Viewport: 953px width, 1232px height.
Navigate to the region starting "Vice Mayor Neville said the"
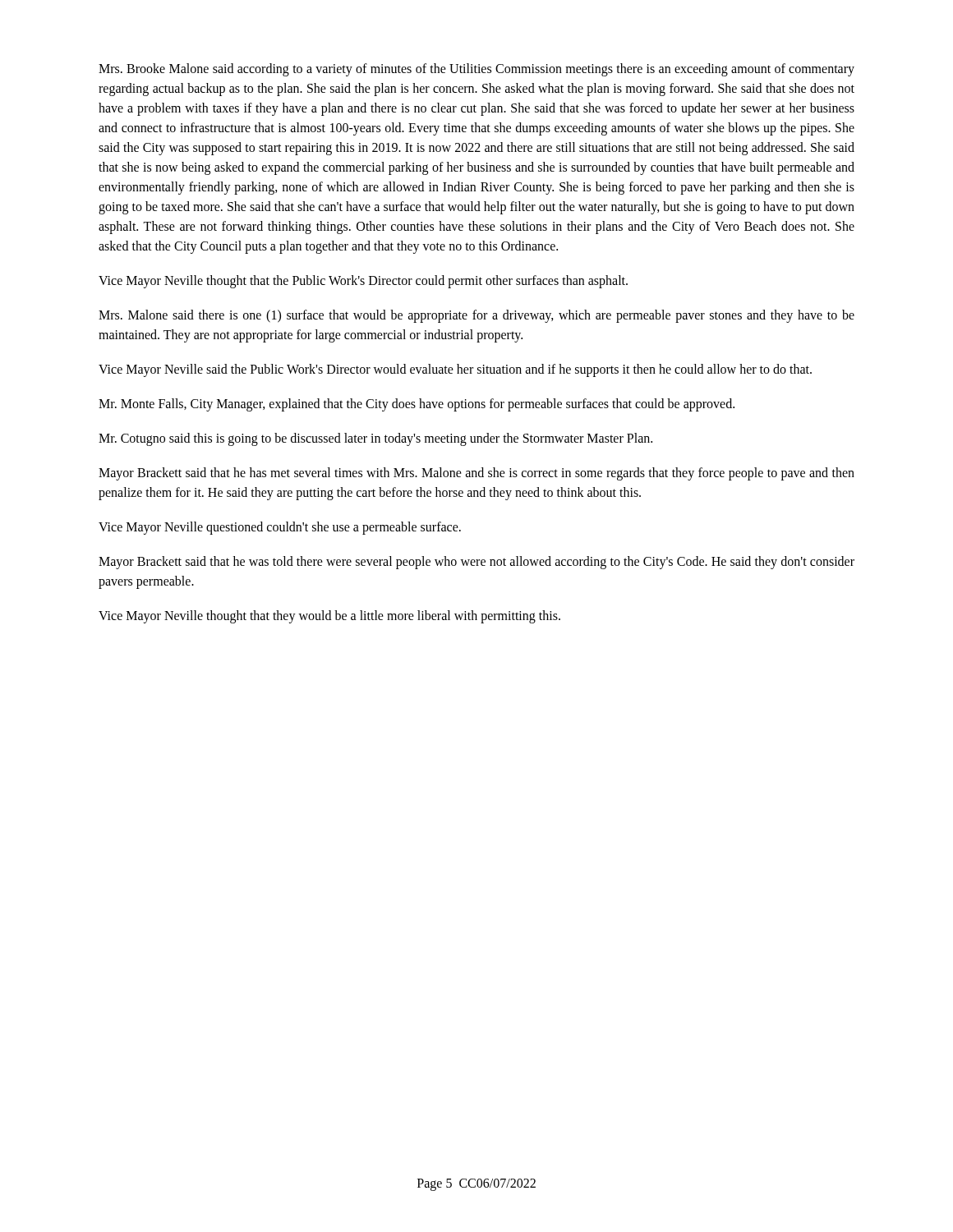456,369
